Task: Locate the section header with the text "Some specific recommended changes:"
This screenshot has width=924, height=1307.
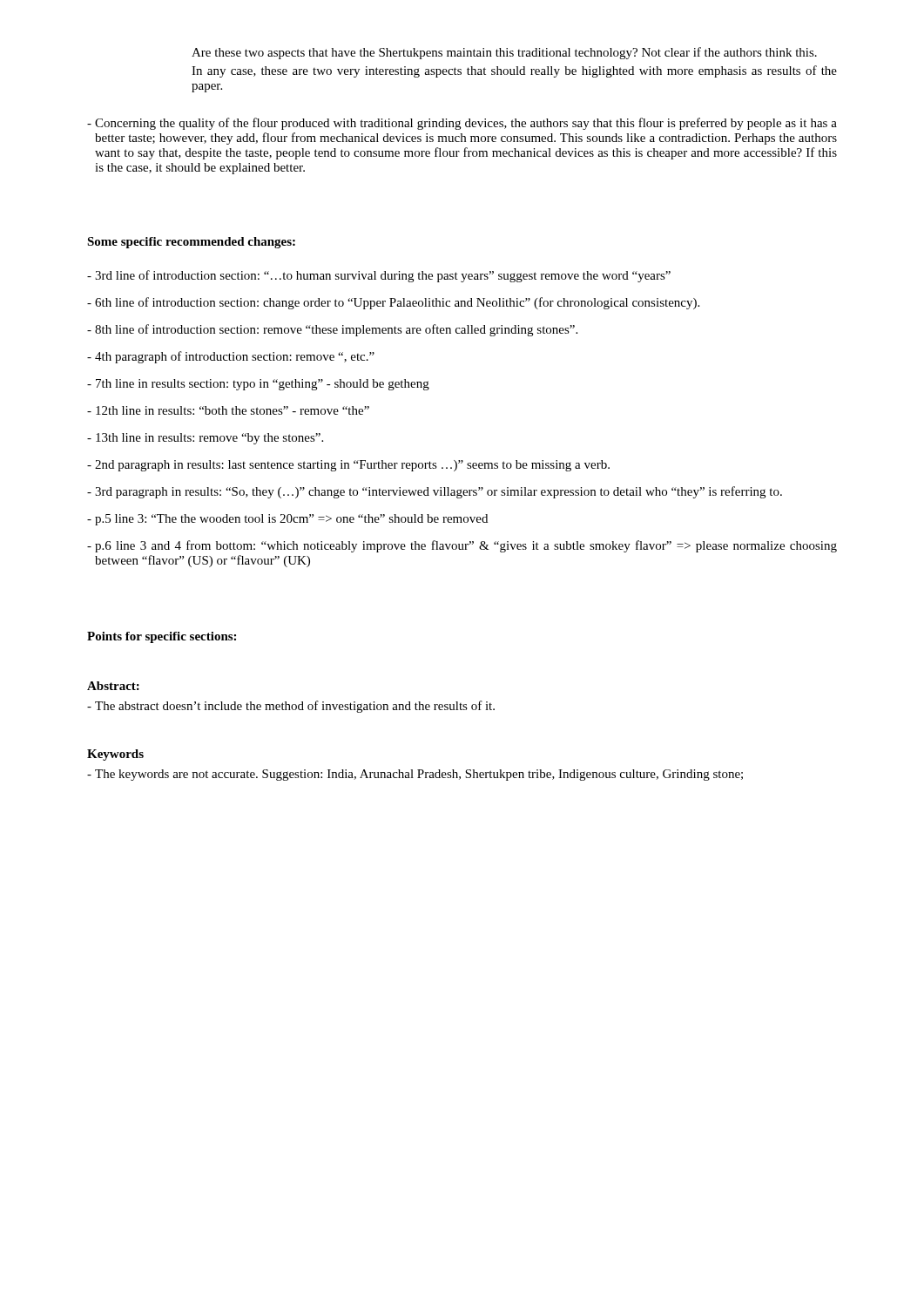Action: point(192,241)
